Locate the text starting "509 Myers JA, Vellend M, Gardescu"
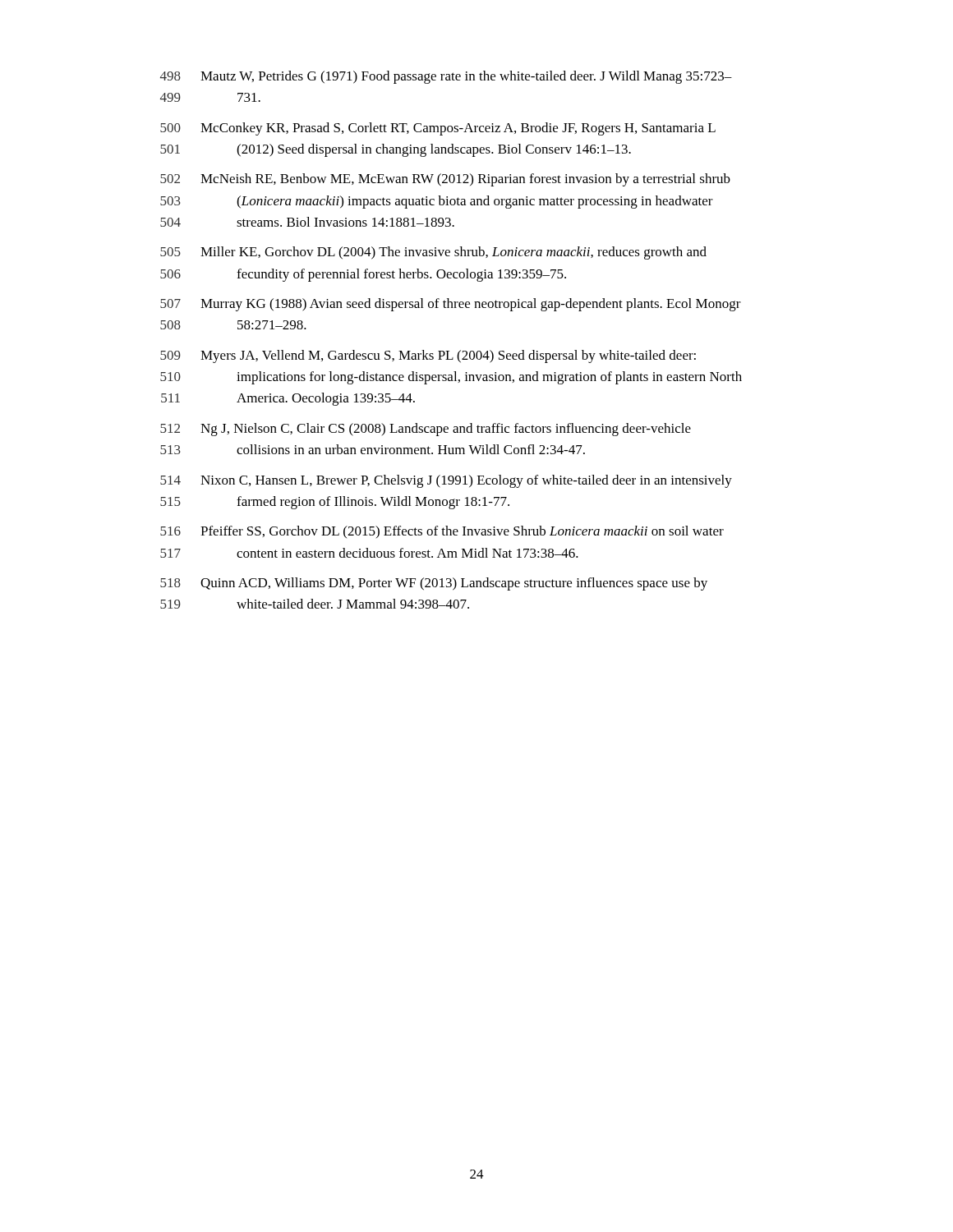The width and height of the screenshot is (953, 1232). click(x=476, y=356)
